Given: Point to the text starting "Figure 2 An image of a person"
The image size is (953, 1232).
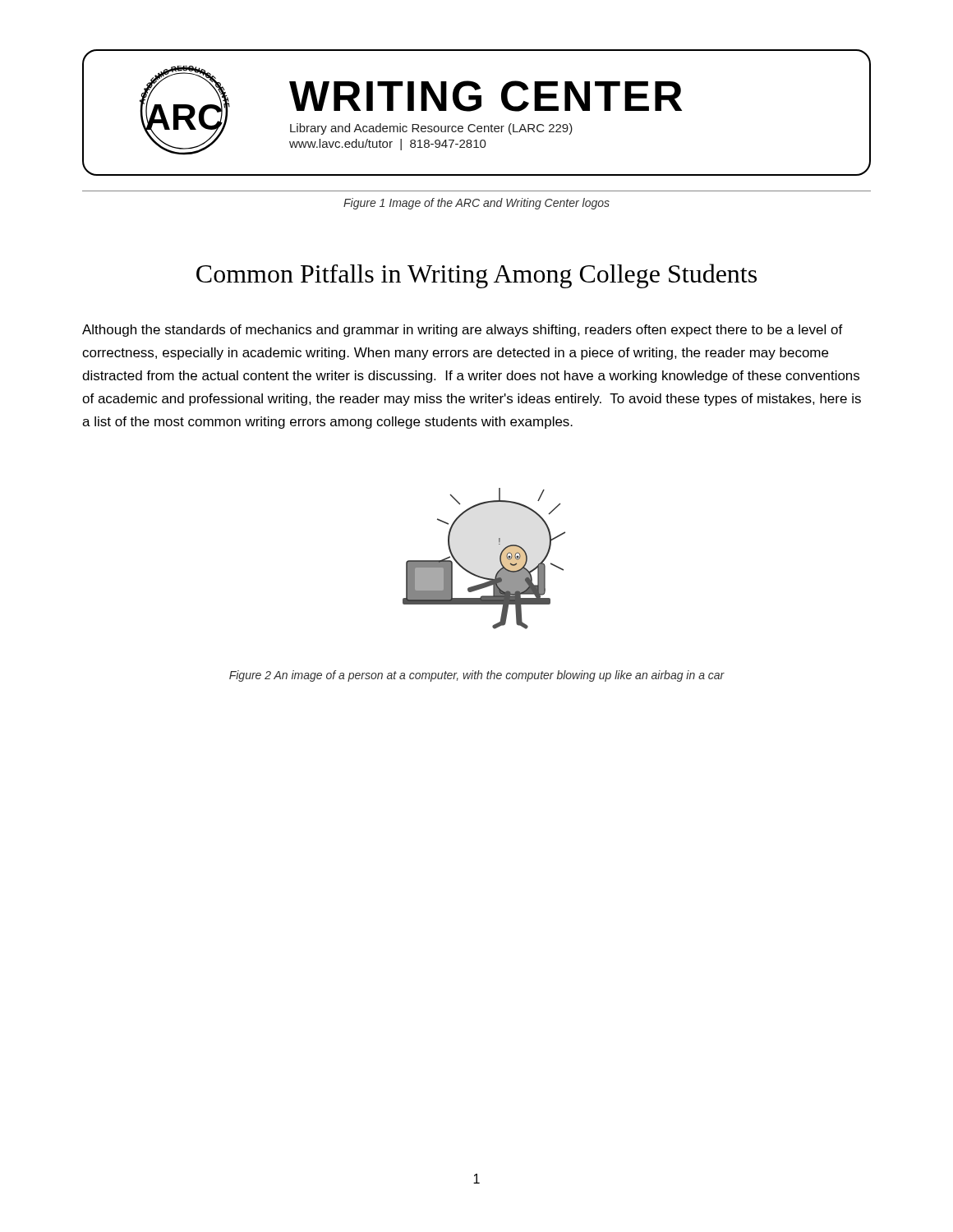Looking at the screenshot, I should pyautogui.click(x=476, y=675).
